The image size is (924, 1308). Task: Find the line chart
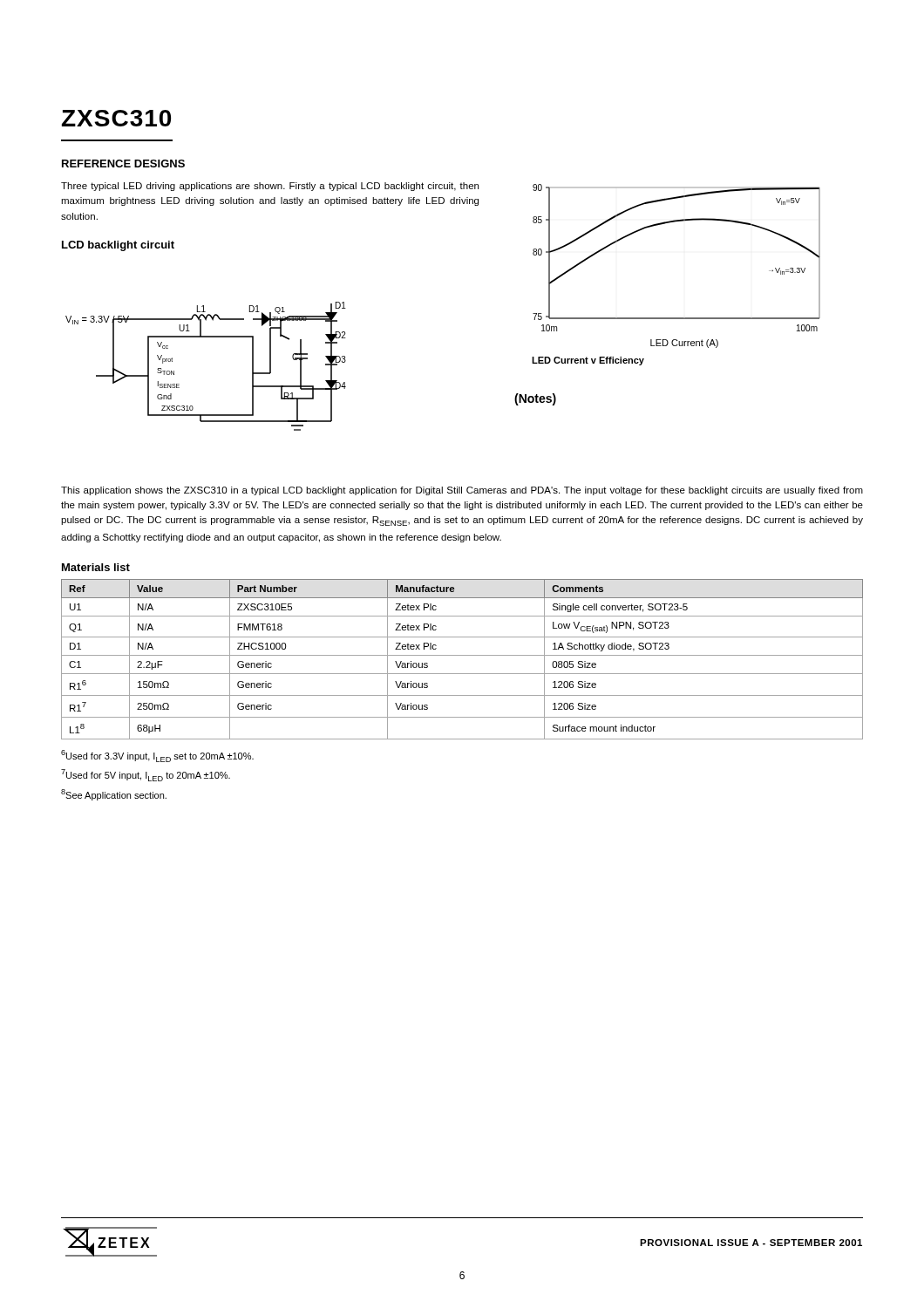coord(676,266)
